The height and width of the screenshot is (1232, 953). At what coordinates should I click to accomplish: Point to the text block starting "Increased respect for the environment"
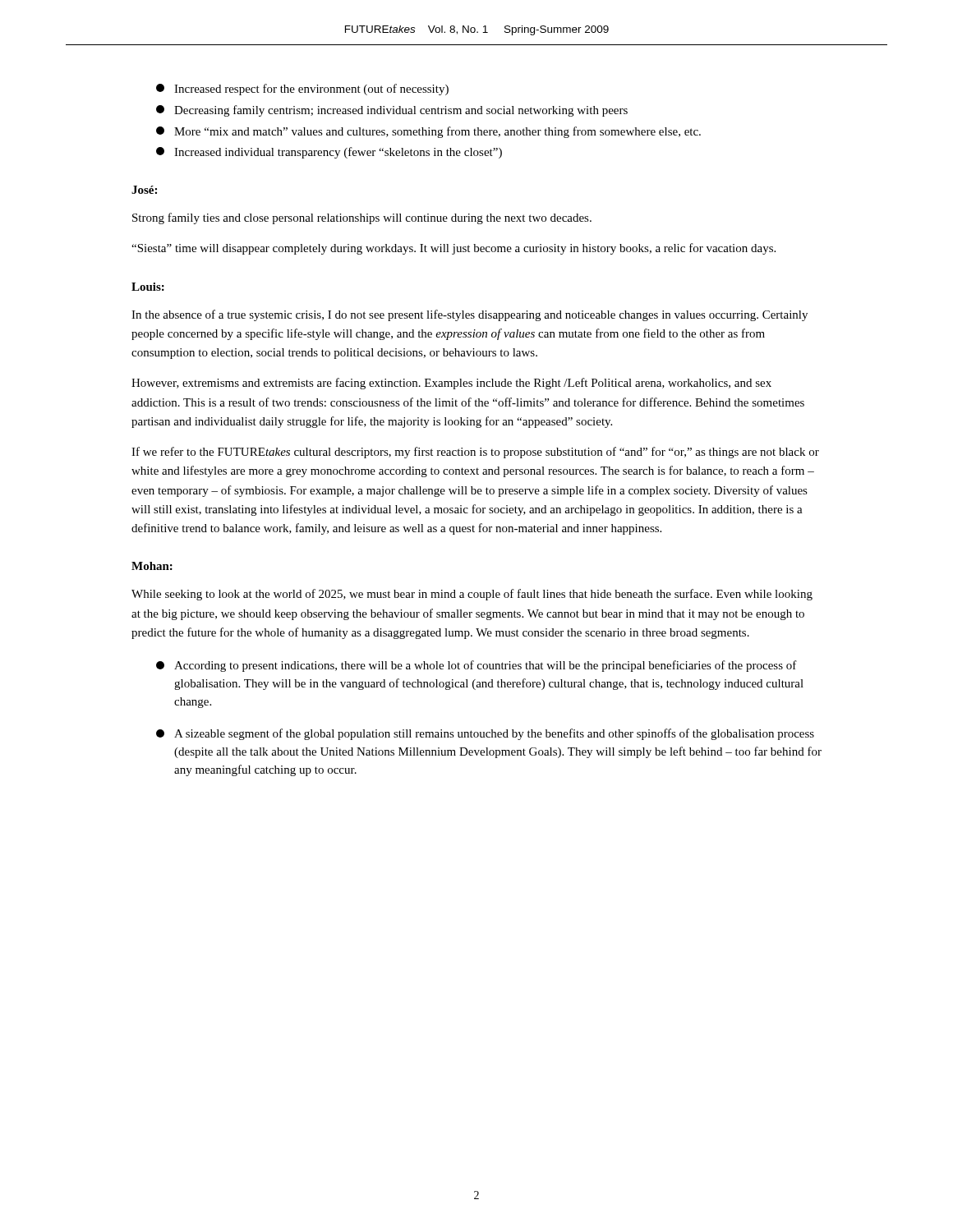pos(302,90)
